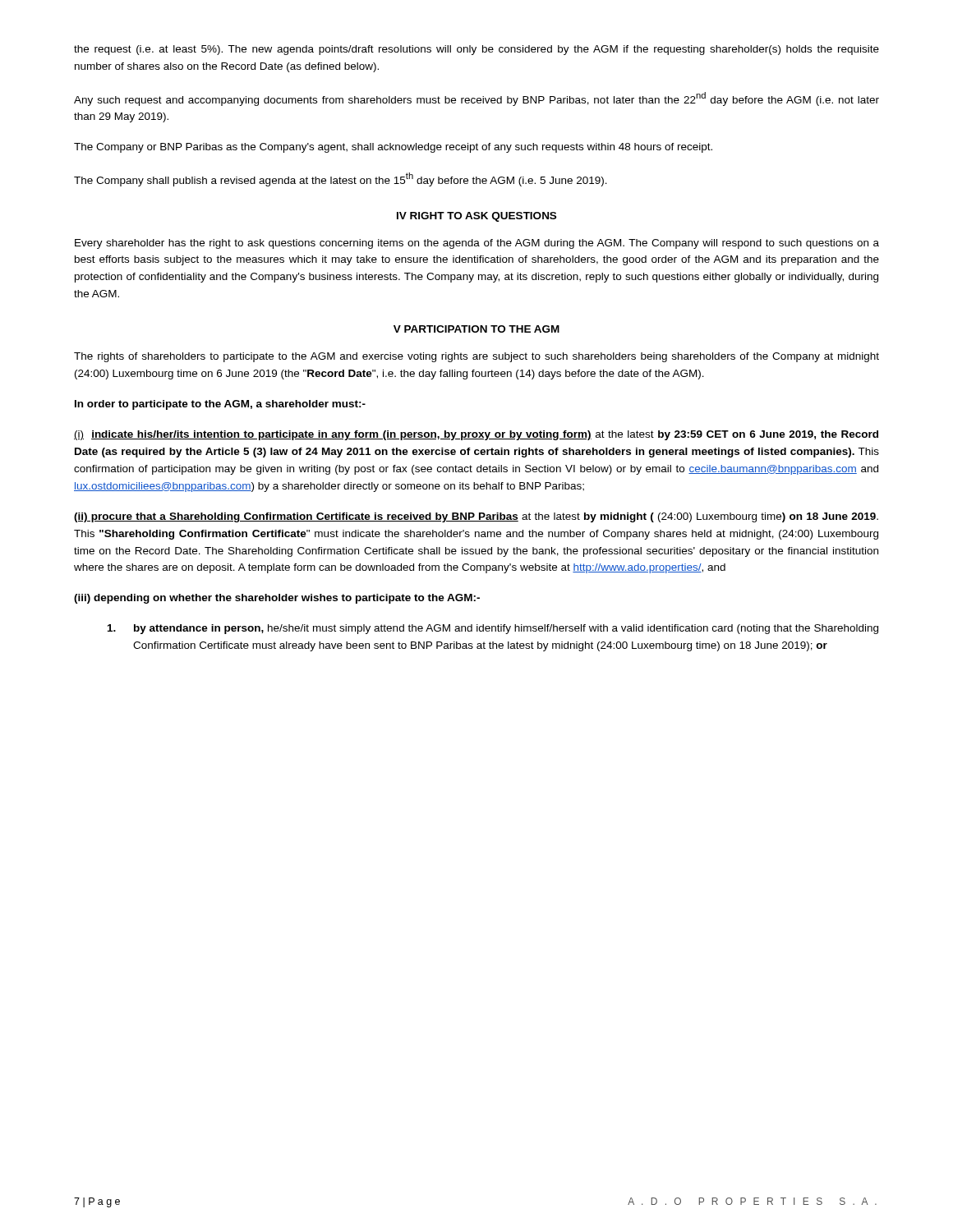Point to the text starting "Any such request and accompanying documents from shareholders"
This screenshot has height=1232, width=953.
pyautogui.click(x=476, y=106)
